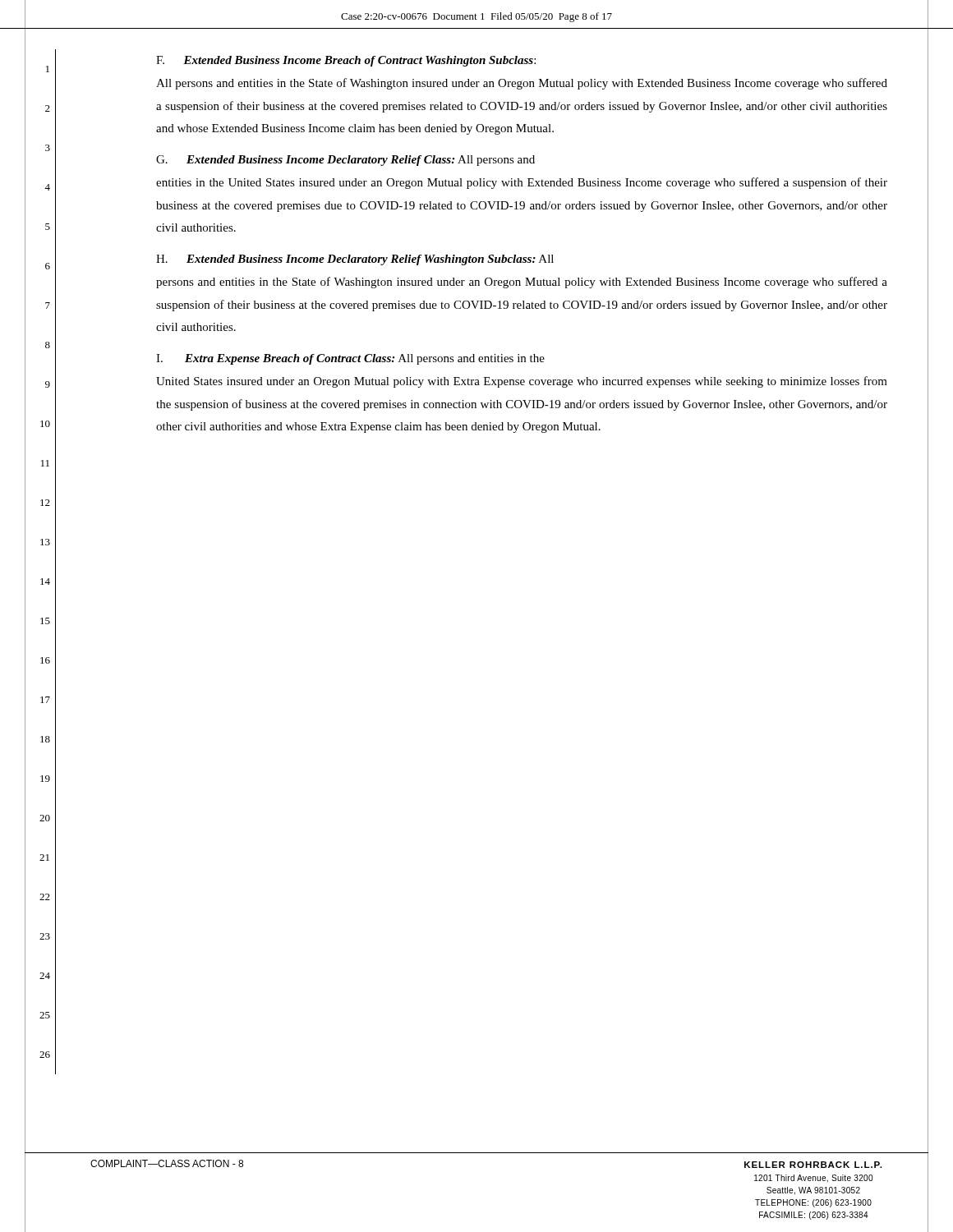
Task: Find the element starting "H. Extended Business Income Declaratory Relief Washington Subclass:"
Action: 489,294
